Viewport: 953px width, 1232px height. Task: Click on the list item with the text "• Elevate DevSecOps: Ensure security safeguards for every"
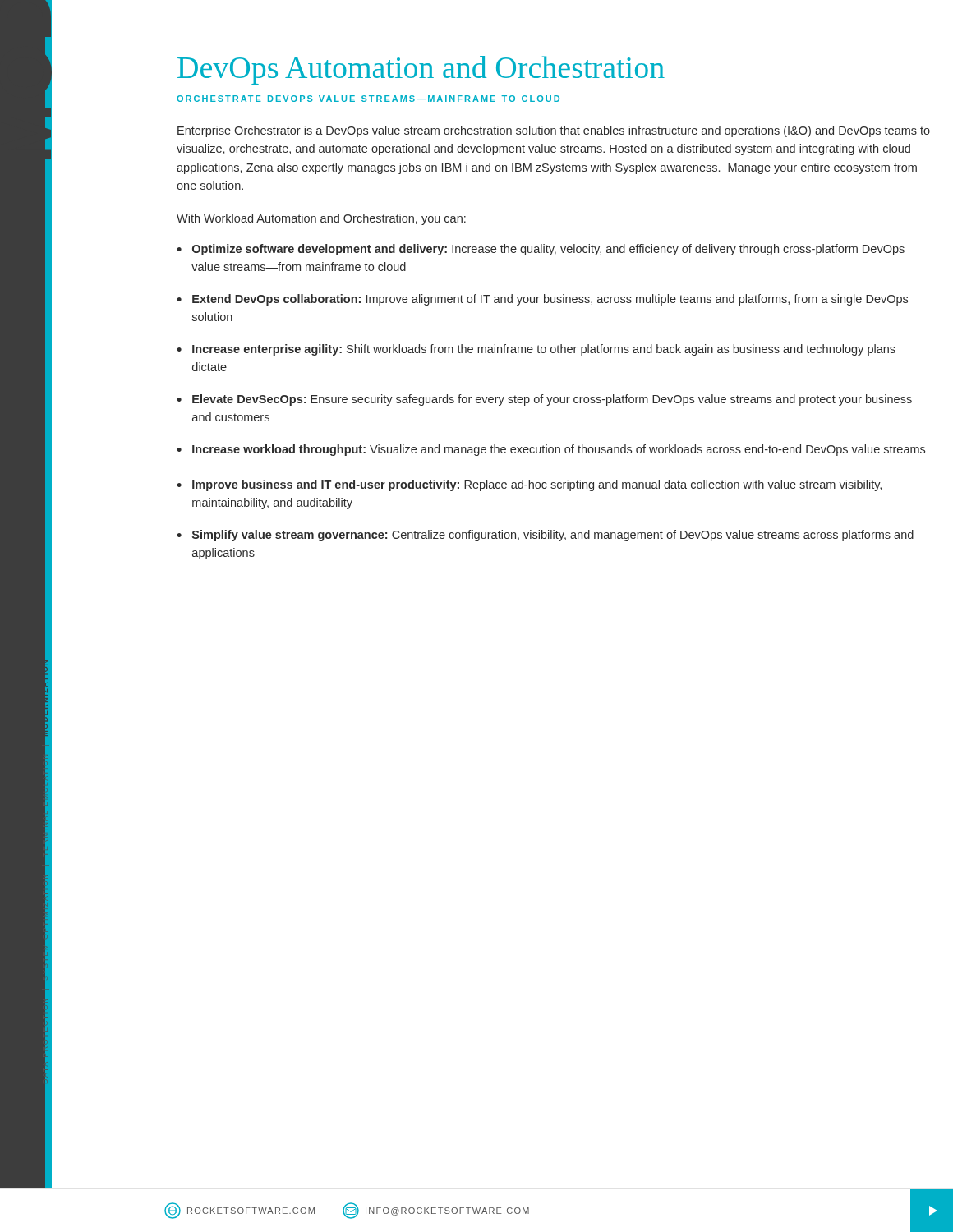click(555, 408)
